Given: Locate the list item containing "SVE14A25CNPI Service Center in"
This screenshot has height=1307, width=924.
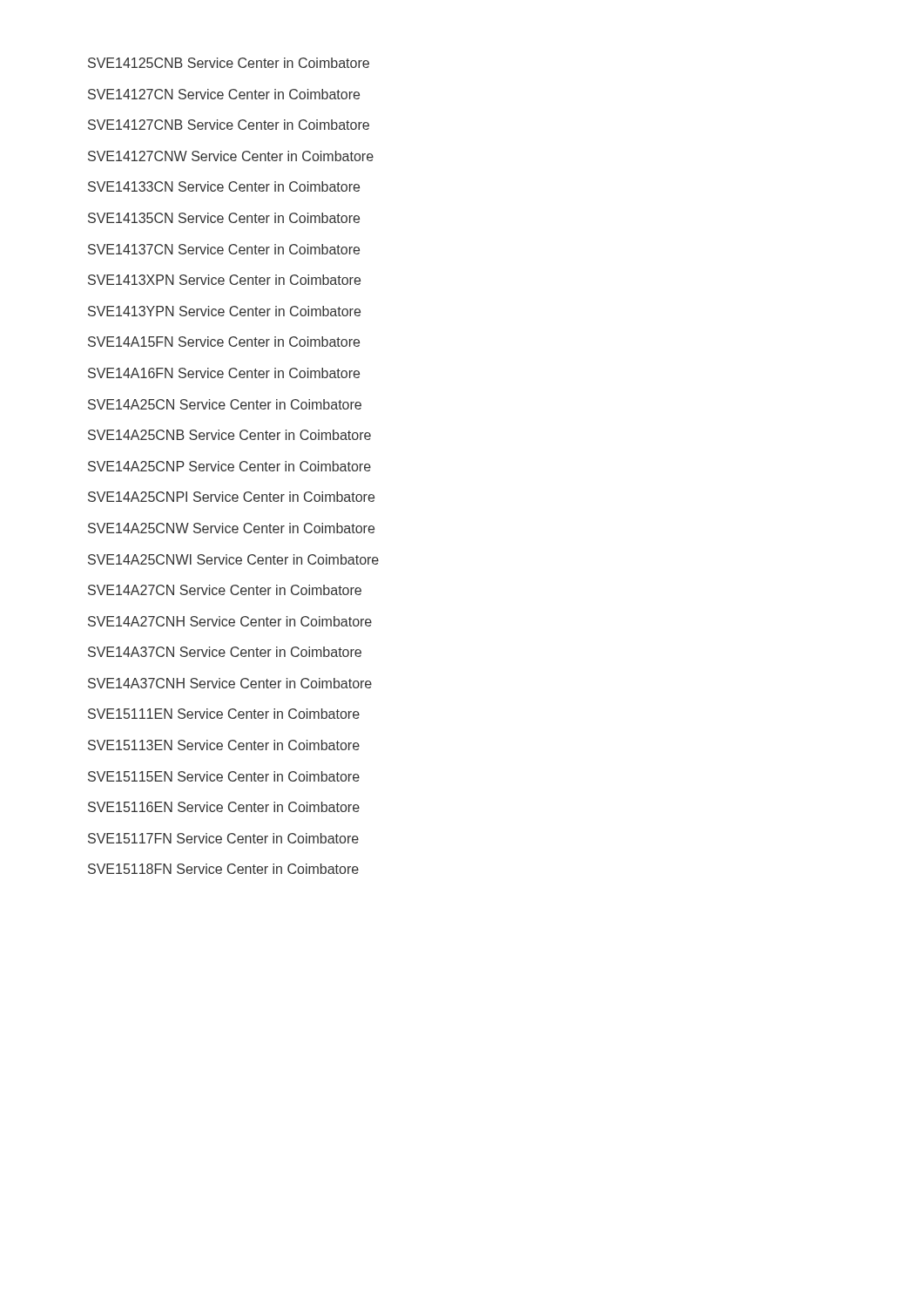Looking at the screenshot, I should [x=231, y=497].
